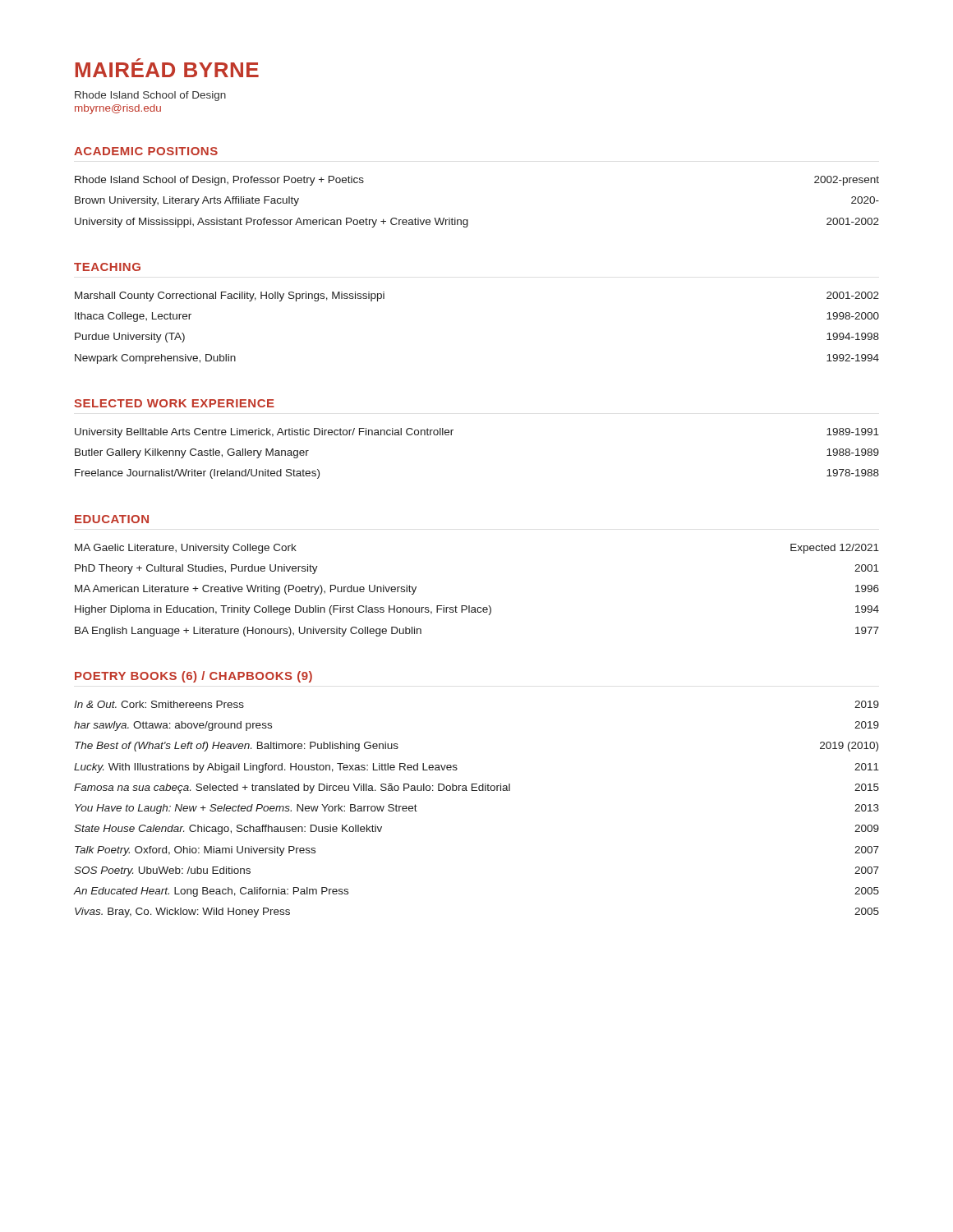Click on the list item containing "University of Mississippi, Assistant Professor American Poetry"
This screenshot has height=1232, width=953.
[x=476, y=221]
